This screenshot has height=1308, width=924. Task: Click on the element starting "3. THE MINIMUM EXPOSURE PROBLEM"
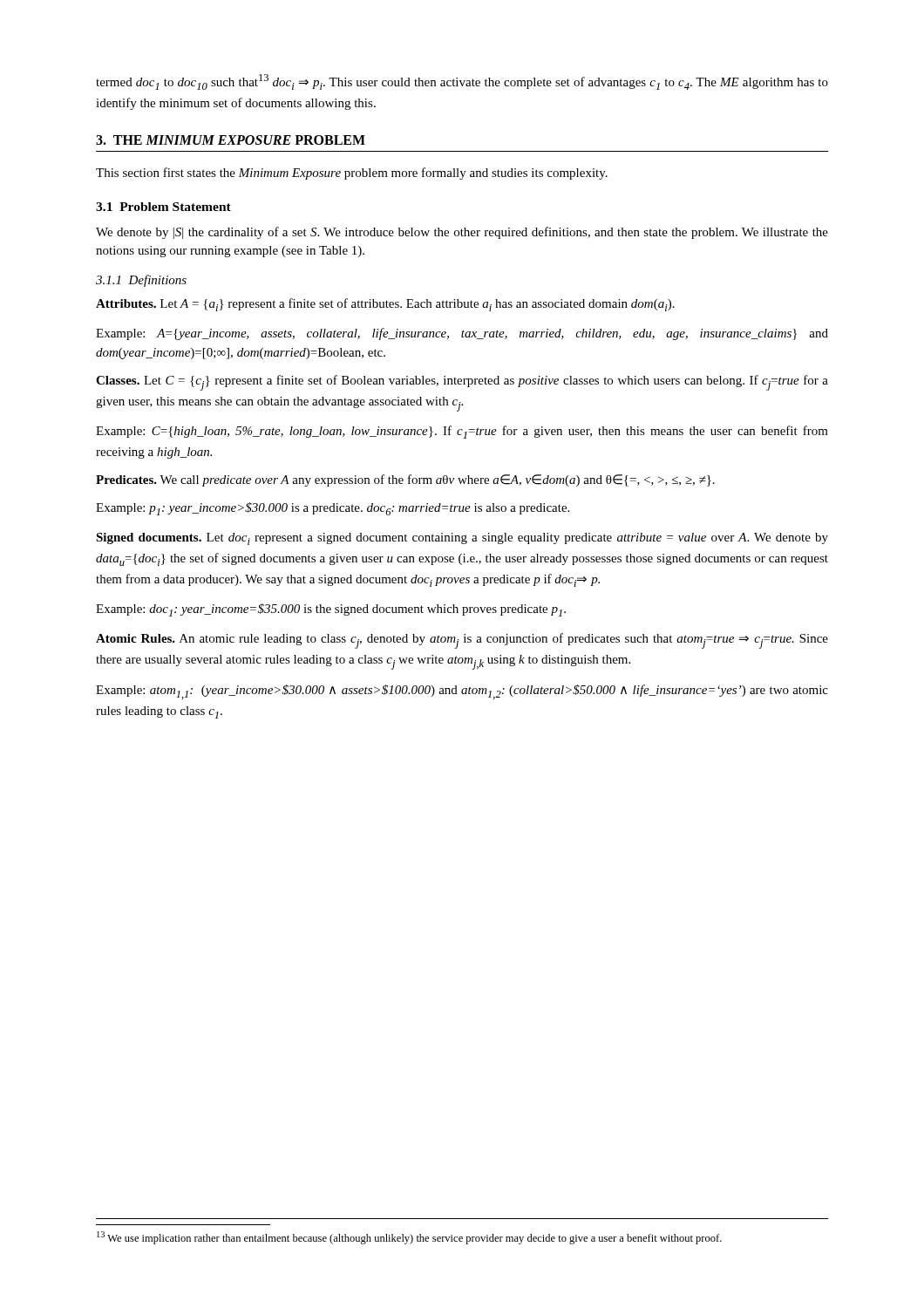click(231, 140)
